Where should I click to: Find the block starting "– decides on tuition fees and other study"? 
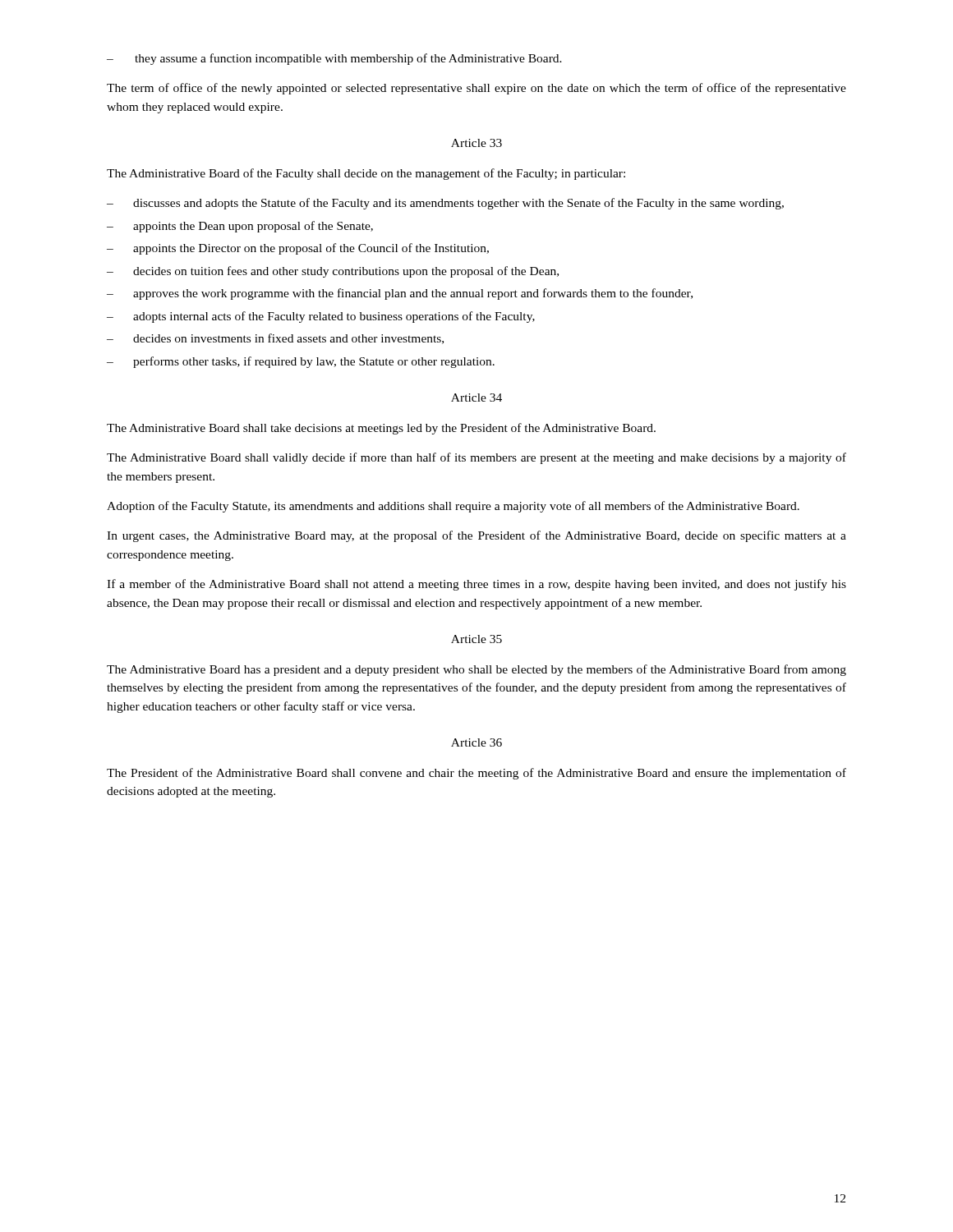pyautogui.click(x=476, y=271)
